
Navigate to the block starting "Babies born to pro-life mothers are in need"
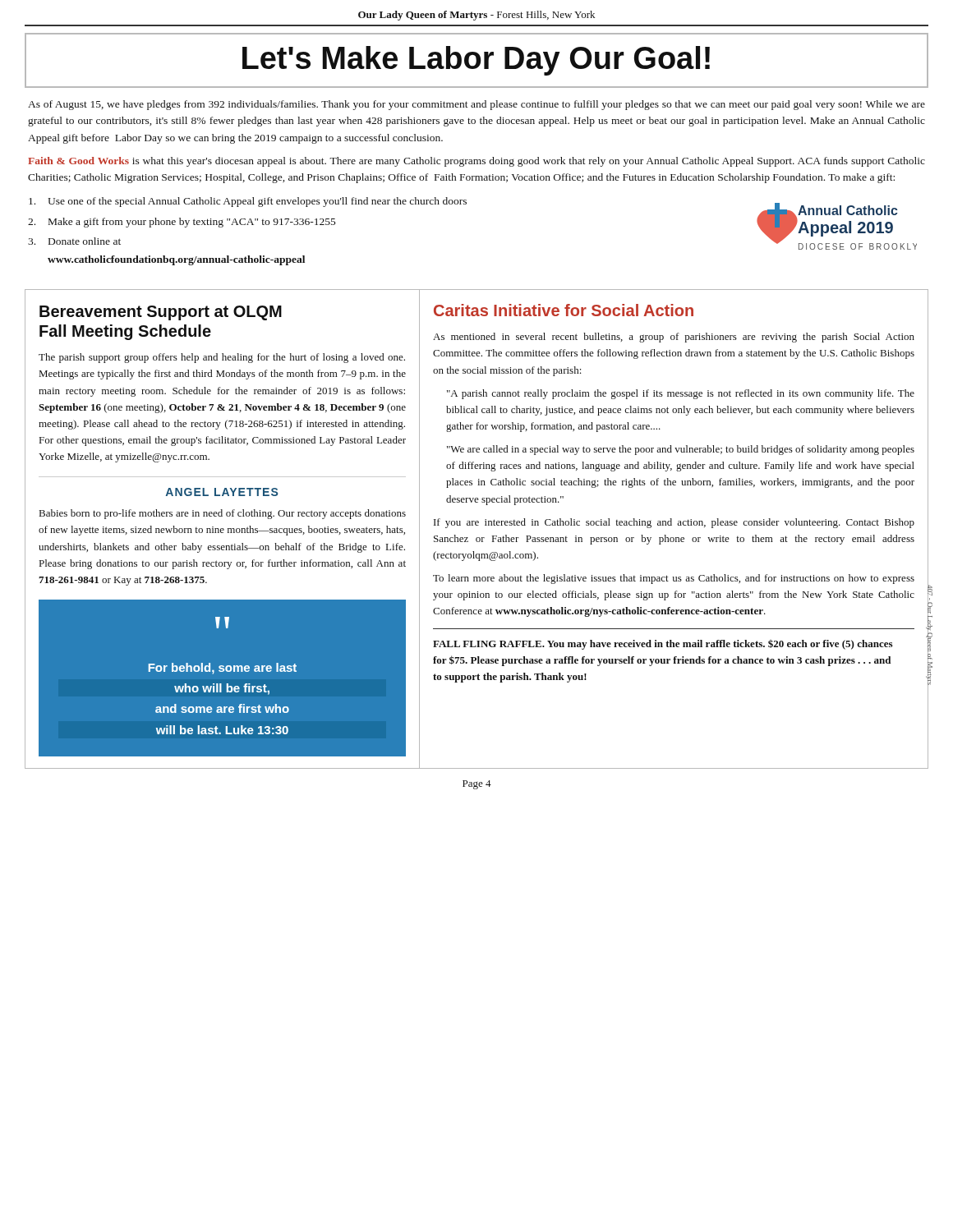[222, 546]
